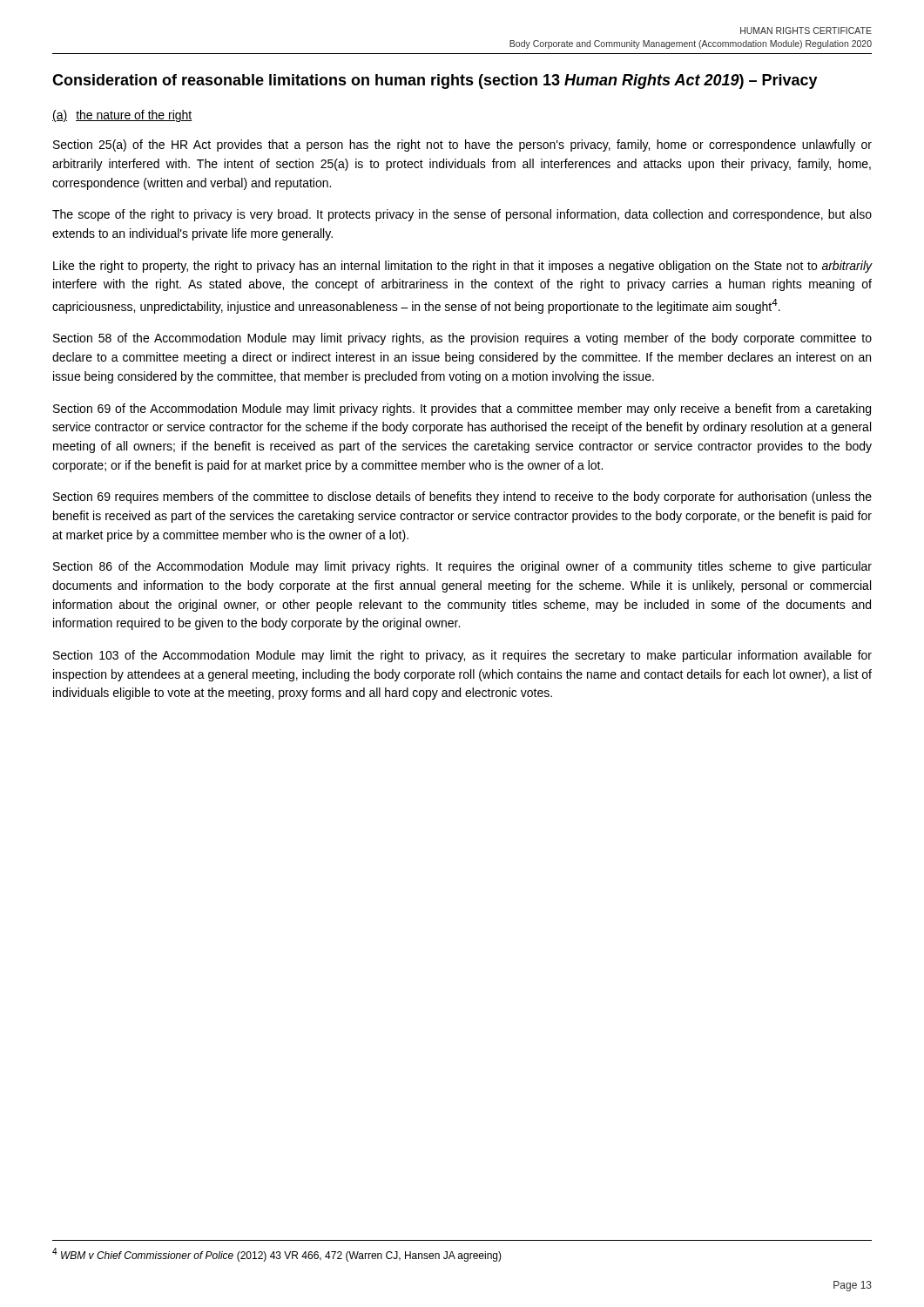Click on the text starting "The scope of the right"

pyautogui.click(x=462, y=225)
